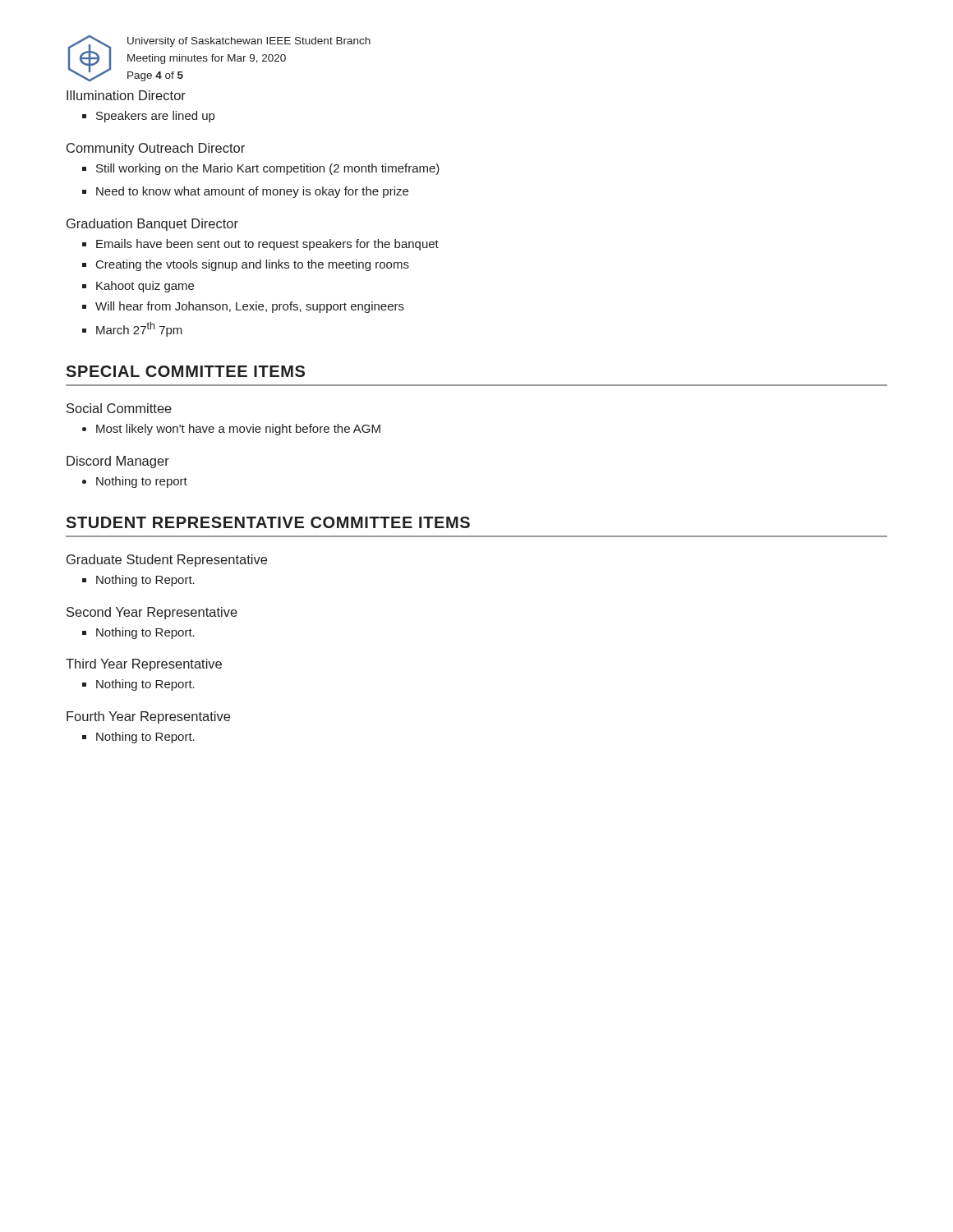
Task: Navigate to the text starting "Social Committee"
Action: [x=119, y=408]
